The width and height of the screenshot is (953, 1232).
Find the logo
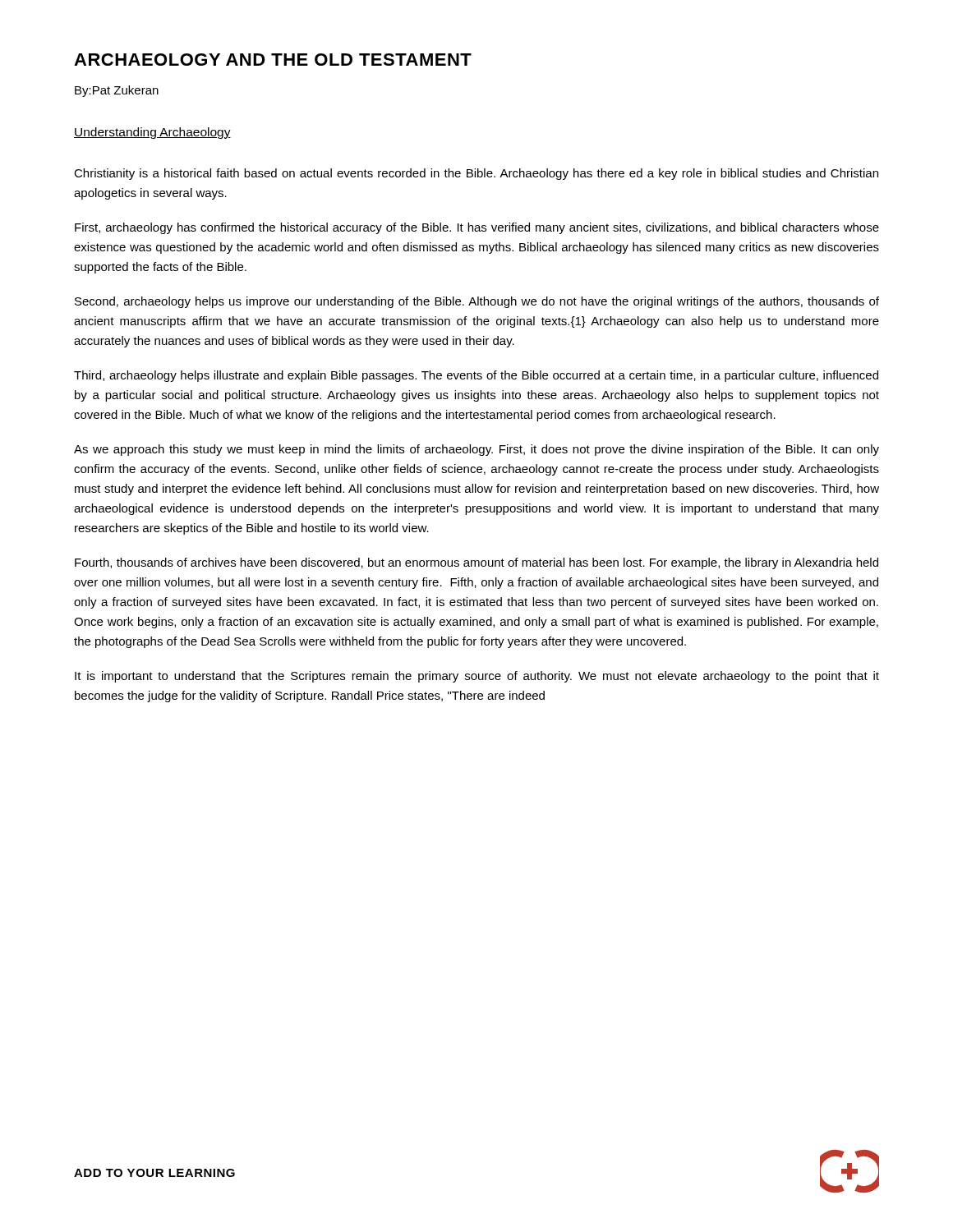pos(849,1173)
